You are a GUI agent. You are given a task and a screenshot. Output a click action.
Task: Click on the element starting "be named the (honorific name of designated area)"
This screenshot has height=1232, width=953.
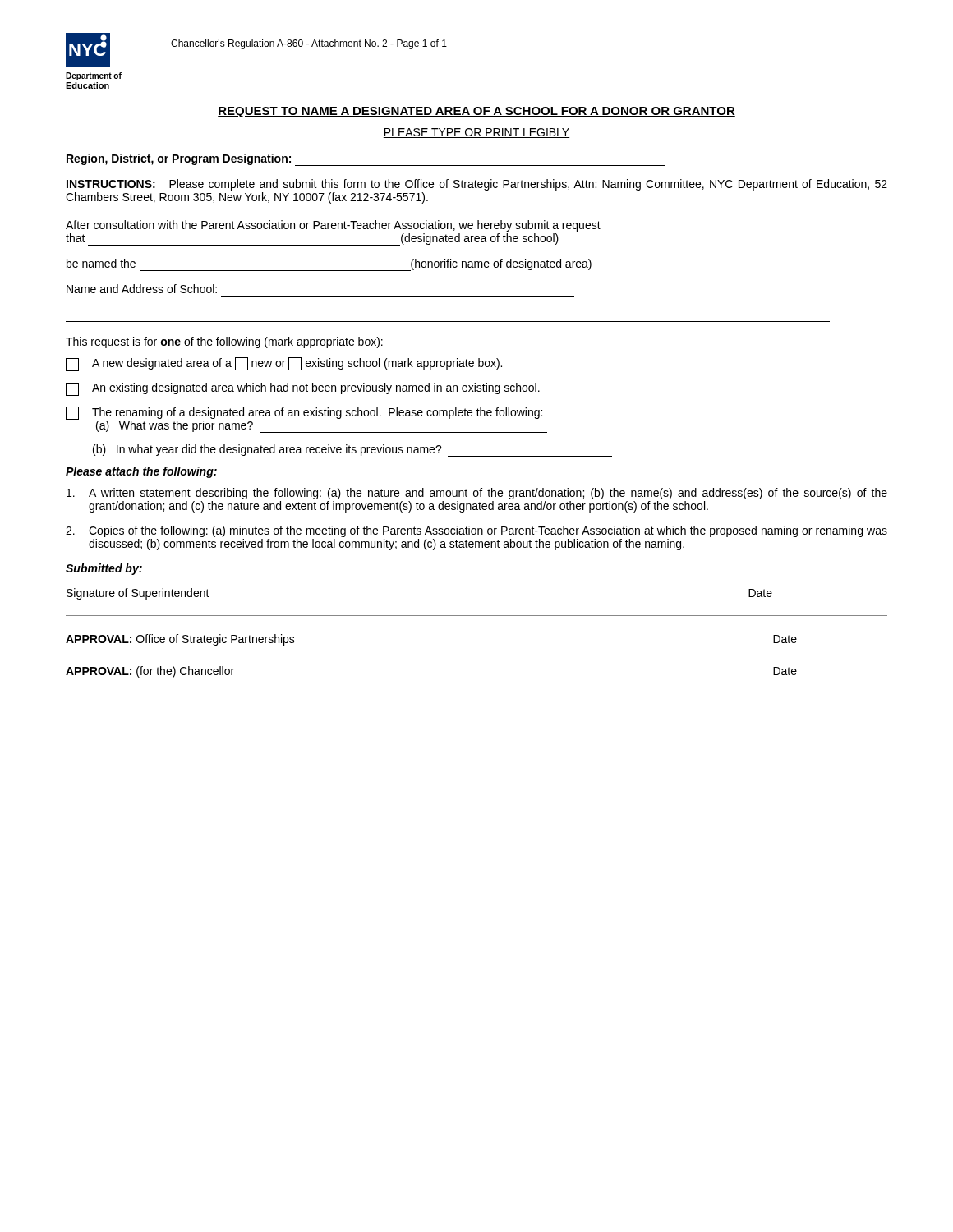[329, 264]
